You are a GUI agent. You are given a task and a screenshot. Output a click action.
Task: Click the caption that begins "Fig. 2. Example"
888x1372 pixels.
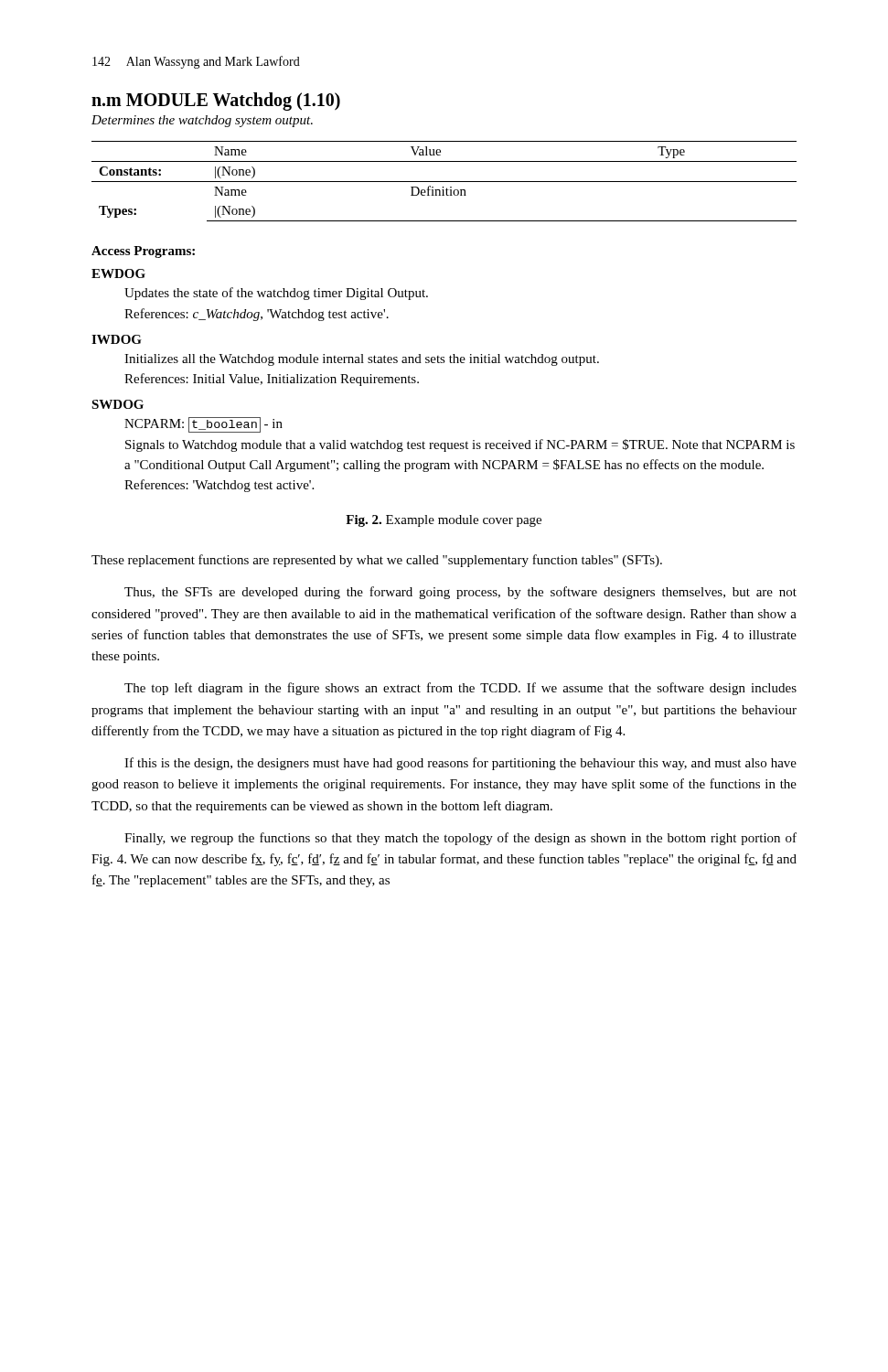(444, 520)
